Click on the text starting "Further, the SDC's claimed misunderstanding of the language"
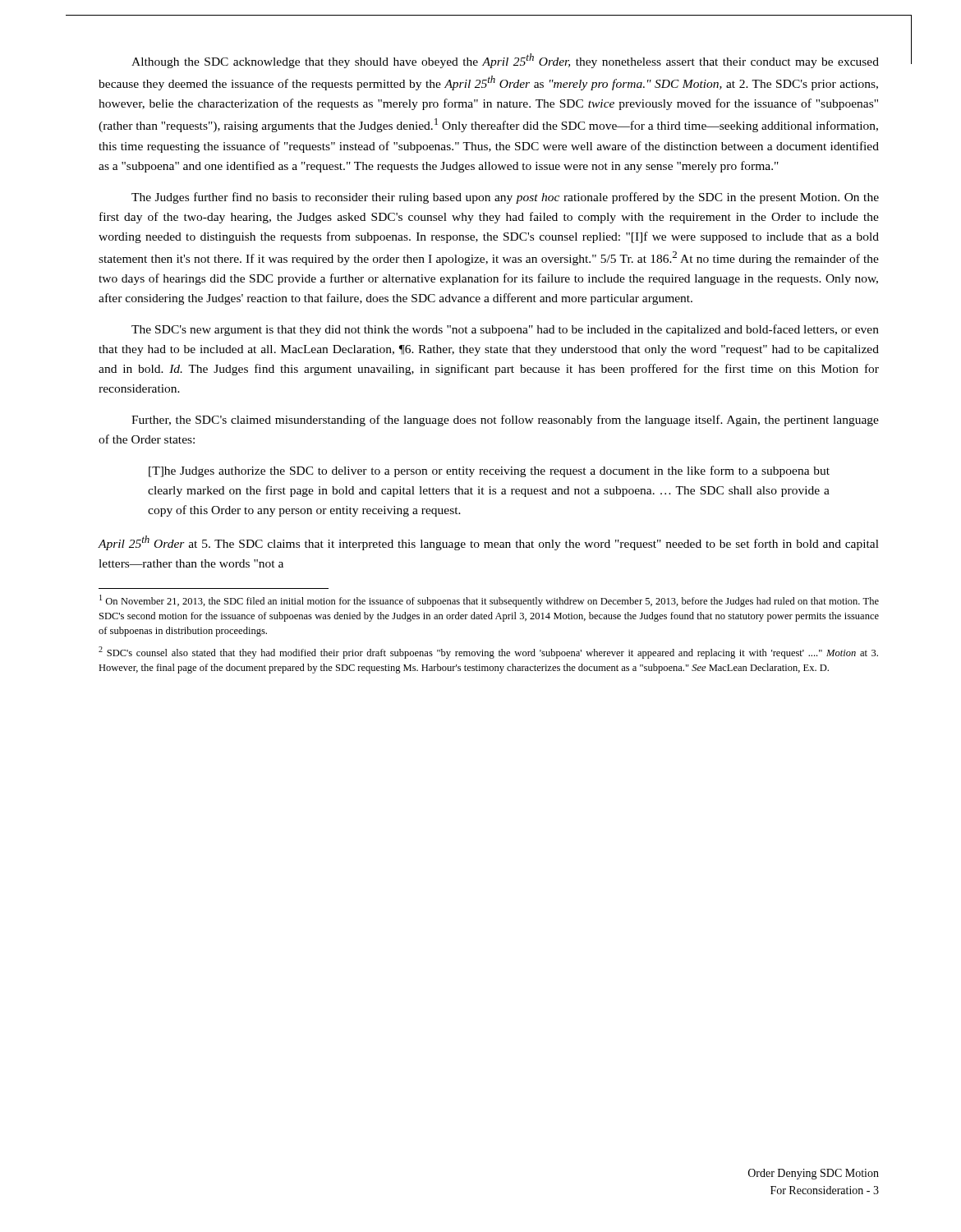This screenshot has width=961, height=1232. click(489, 429)
